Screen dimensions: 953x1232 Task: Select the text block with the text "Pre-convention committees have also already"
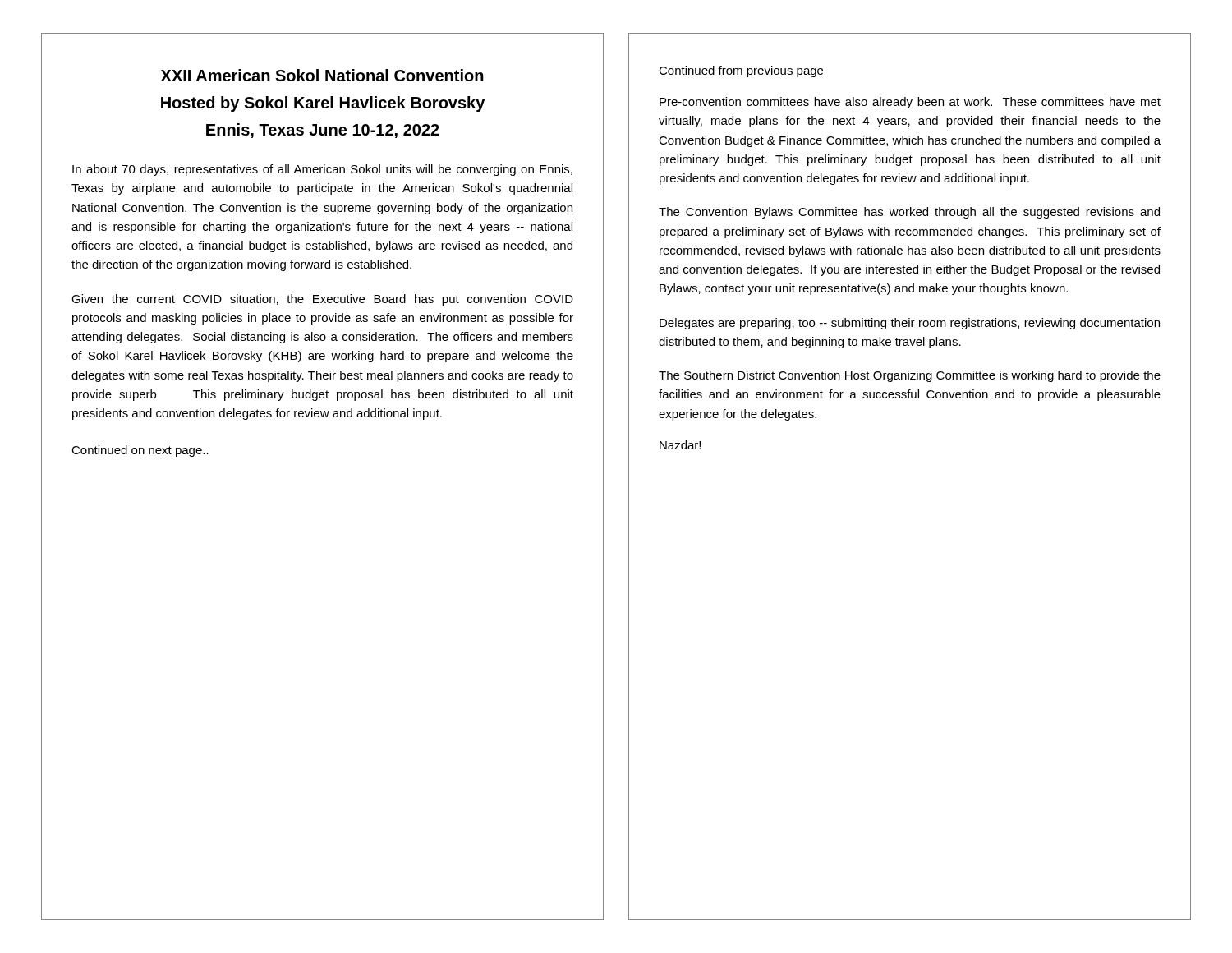[x=910, y=140]
